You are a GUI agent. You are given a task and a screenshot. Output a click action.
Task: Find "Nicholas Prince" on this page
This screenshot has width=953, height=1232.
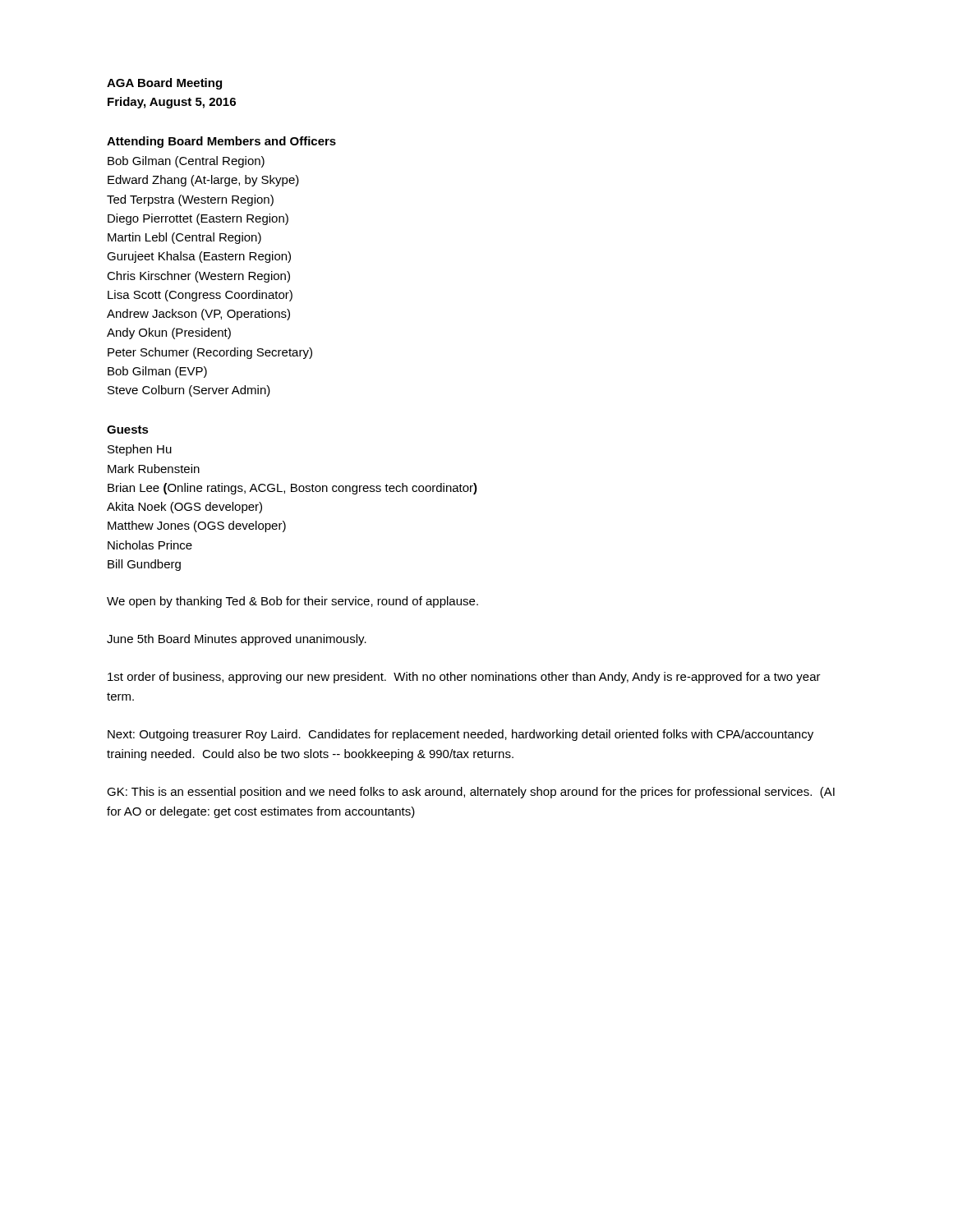(150, 545)
